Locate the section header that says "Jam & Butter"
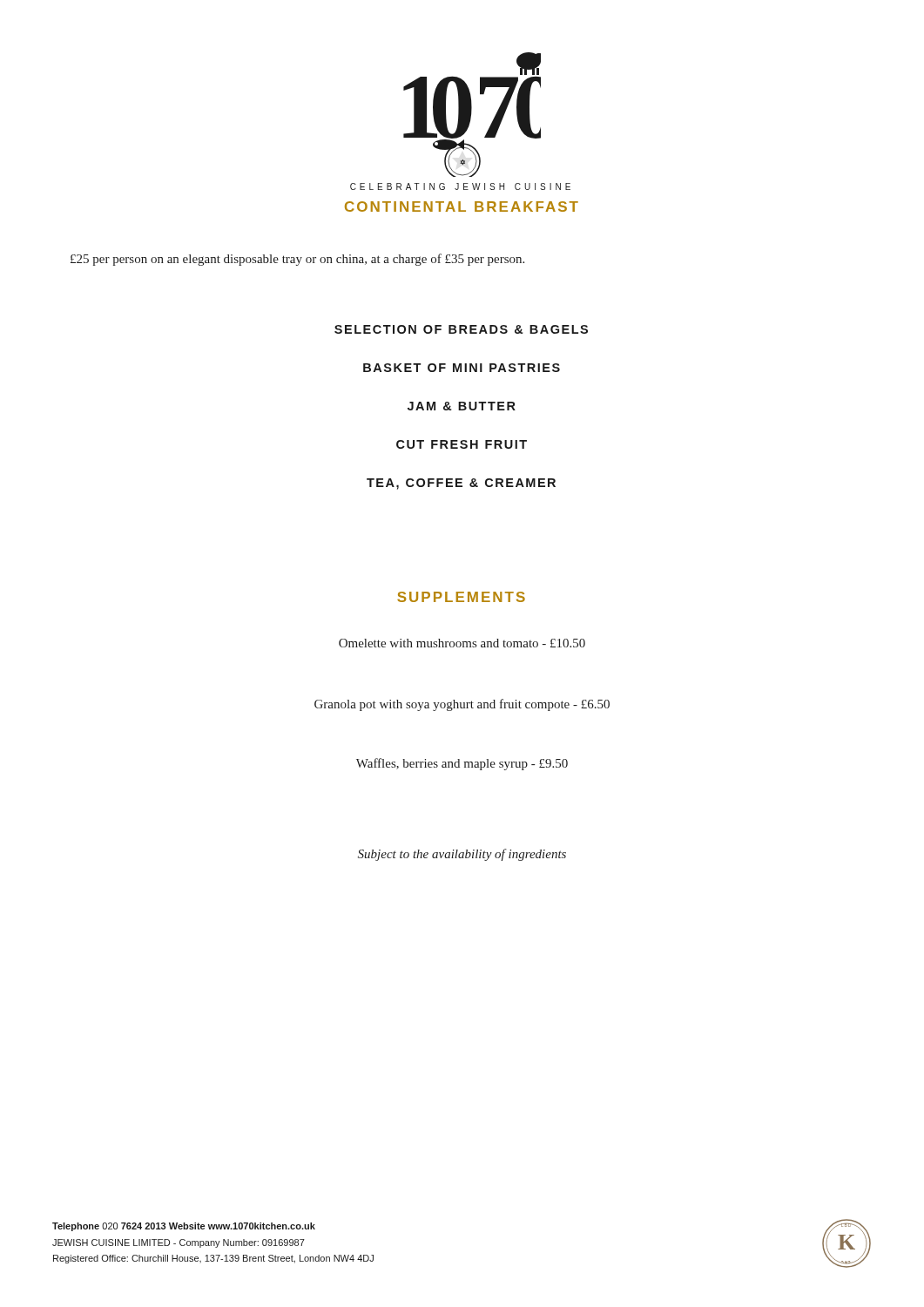924x1307 pixels. (x=462, y=406)
